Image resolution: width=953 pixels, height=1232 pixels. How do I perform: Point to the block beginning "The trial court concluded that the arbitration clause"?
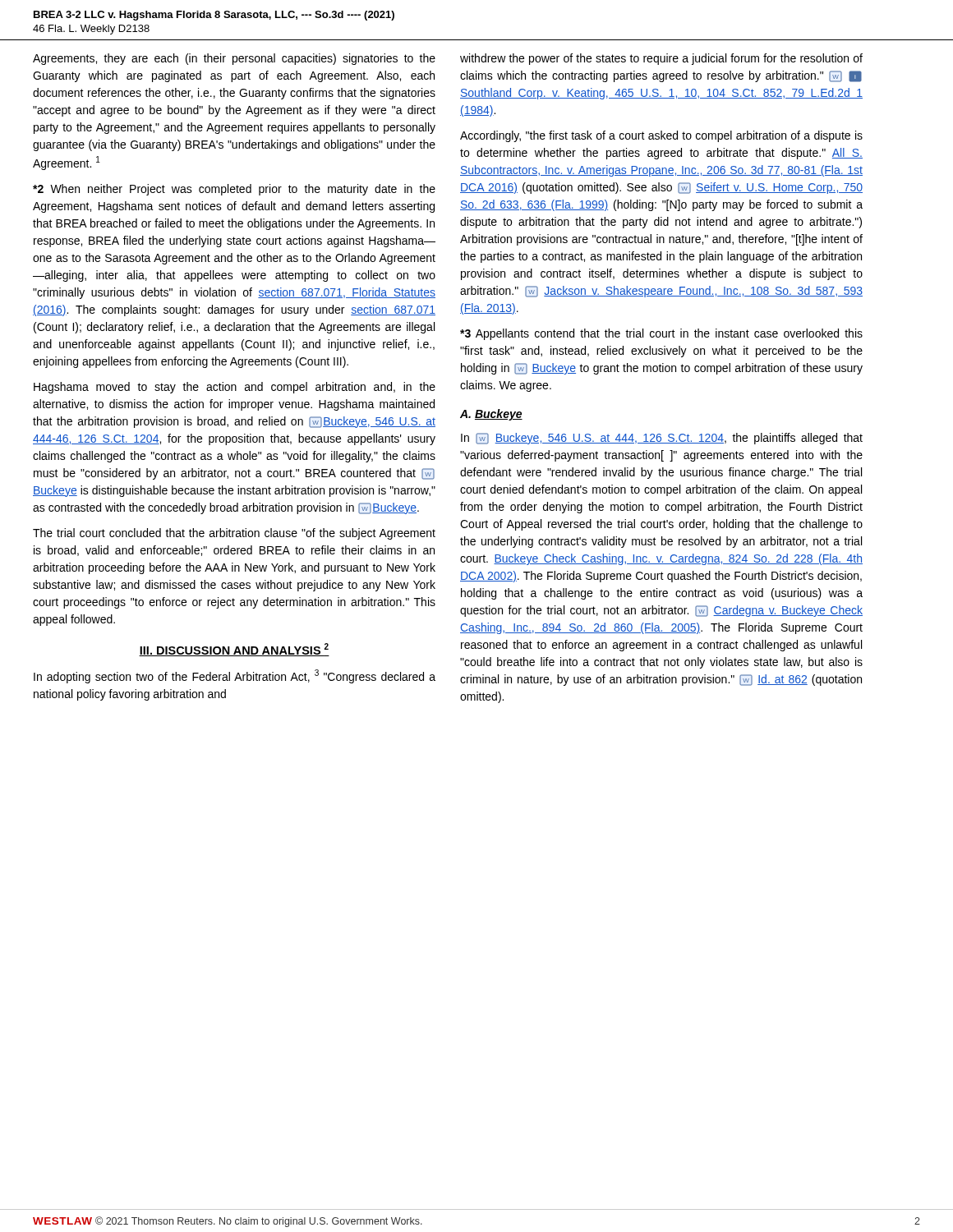(x=234, y=576)
